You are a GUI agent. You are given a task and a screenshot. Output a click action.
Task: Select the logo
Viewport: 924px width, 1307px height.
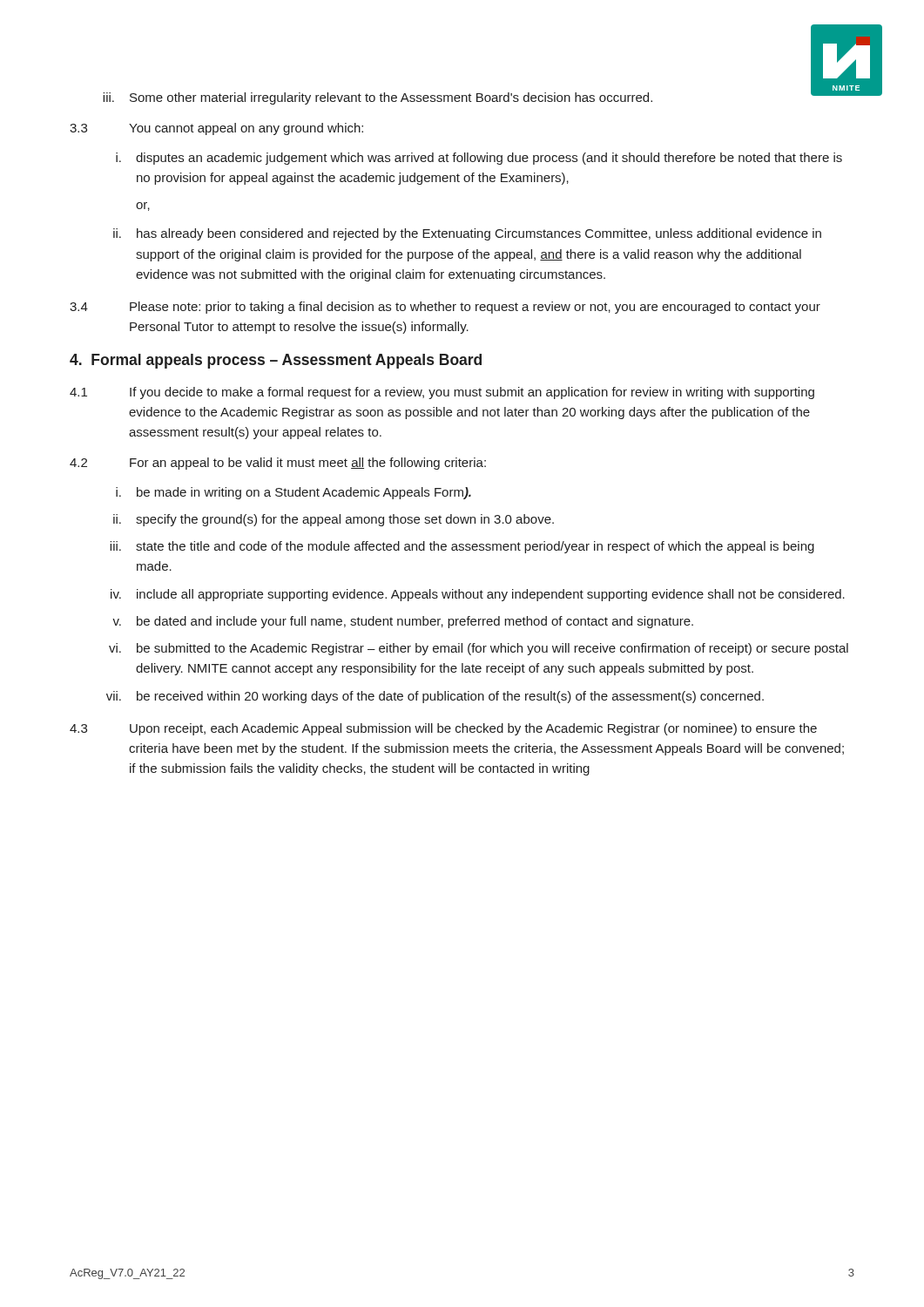(x=847, y=60)
